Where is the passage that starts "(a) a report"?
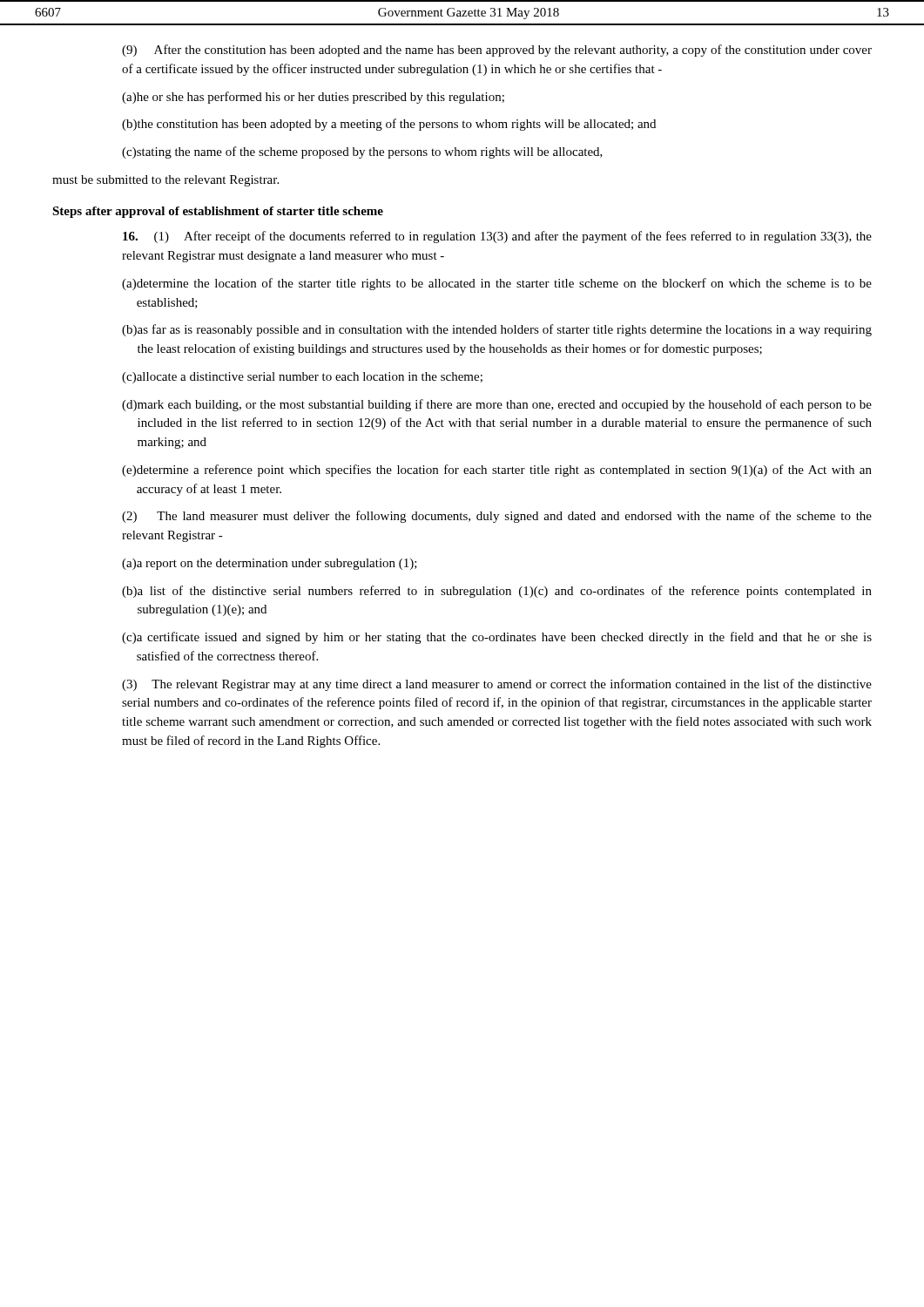 click(x=270, y=564)
